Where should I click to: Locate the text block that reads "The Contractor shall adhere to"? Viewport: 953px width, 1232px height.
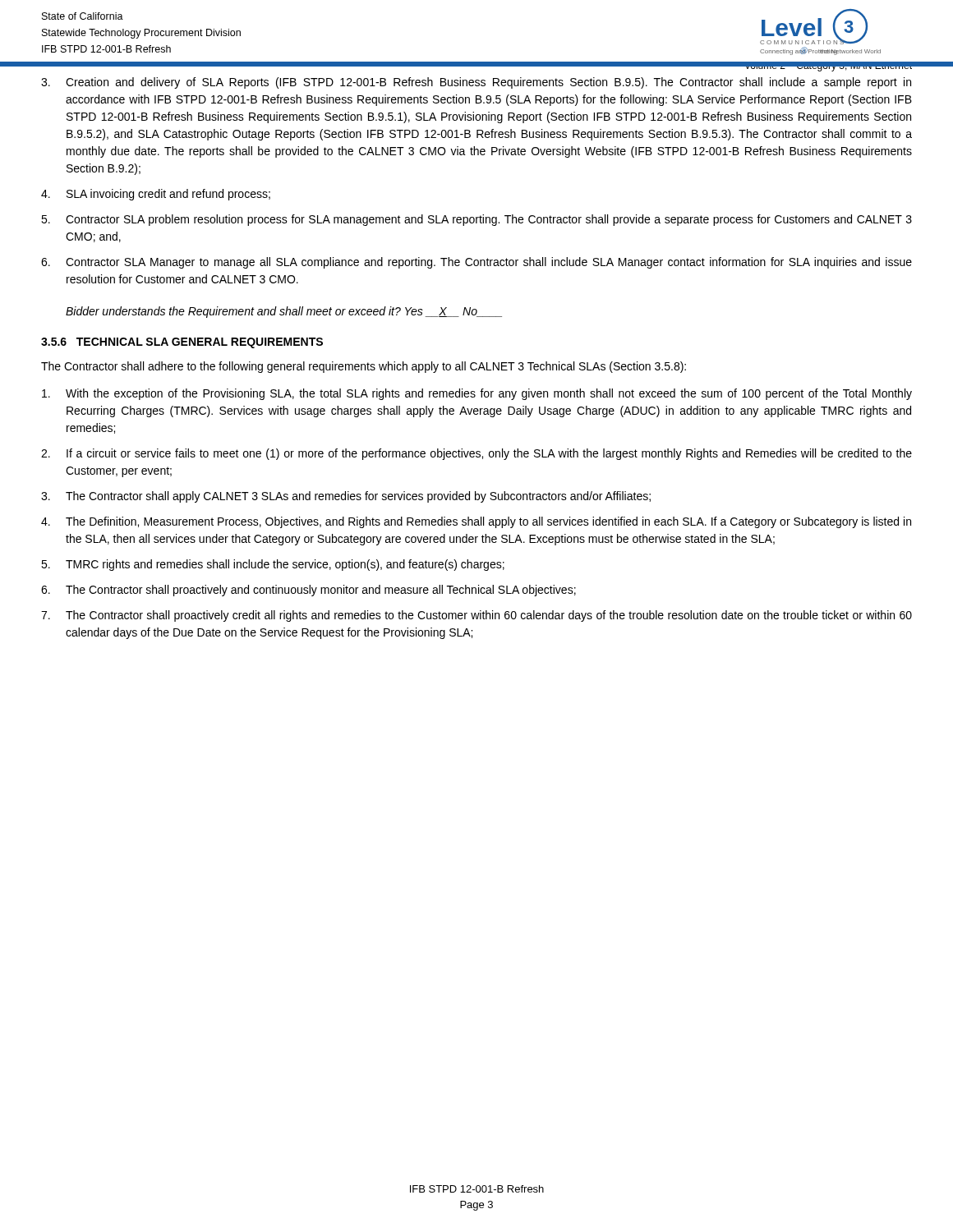(364, 366)
